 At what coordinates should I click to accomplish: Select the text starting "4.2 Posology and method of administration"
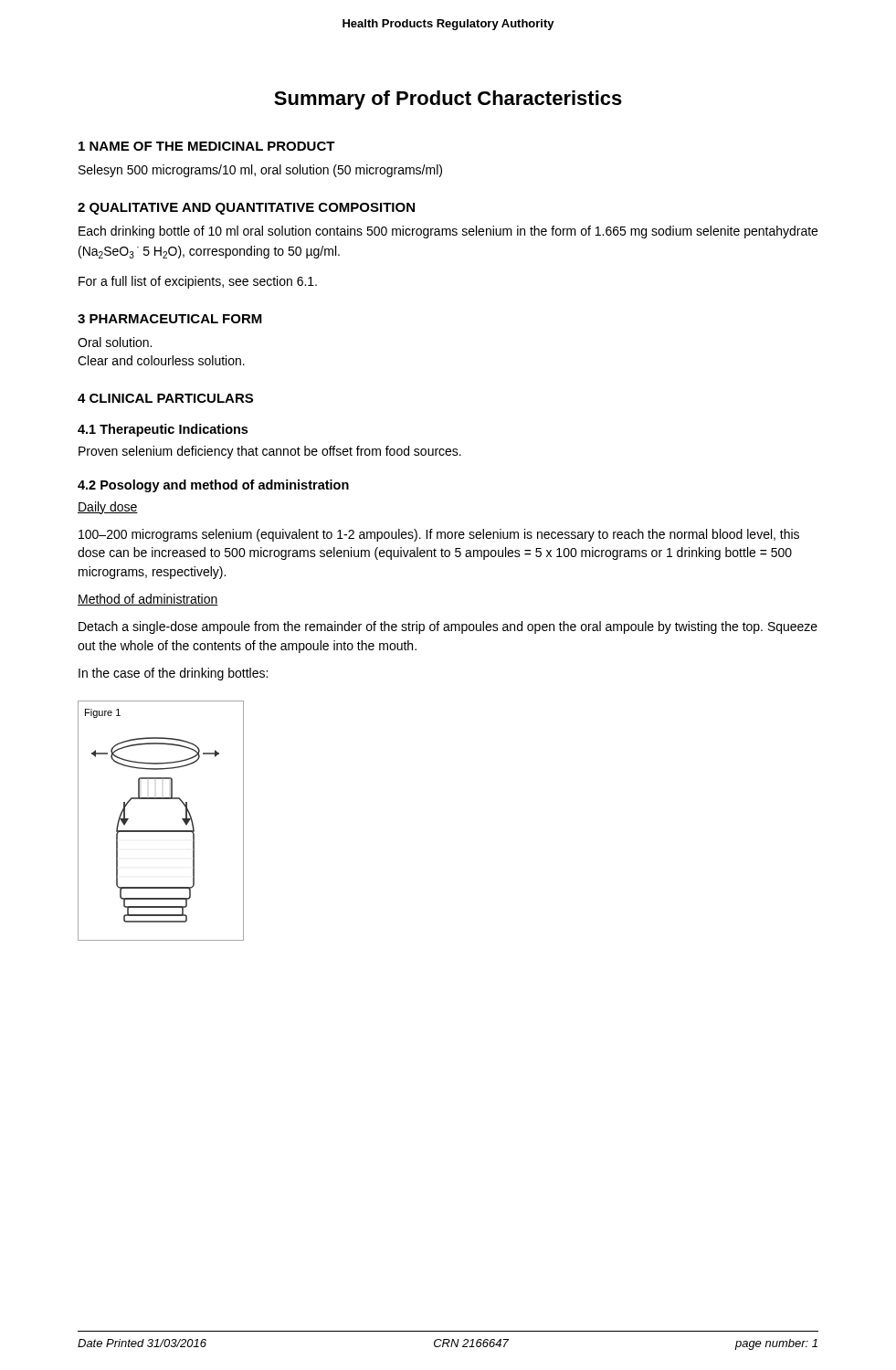coord(213,486)
